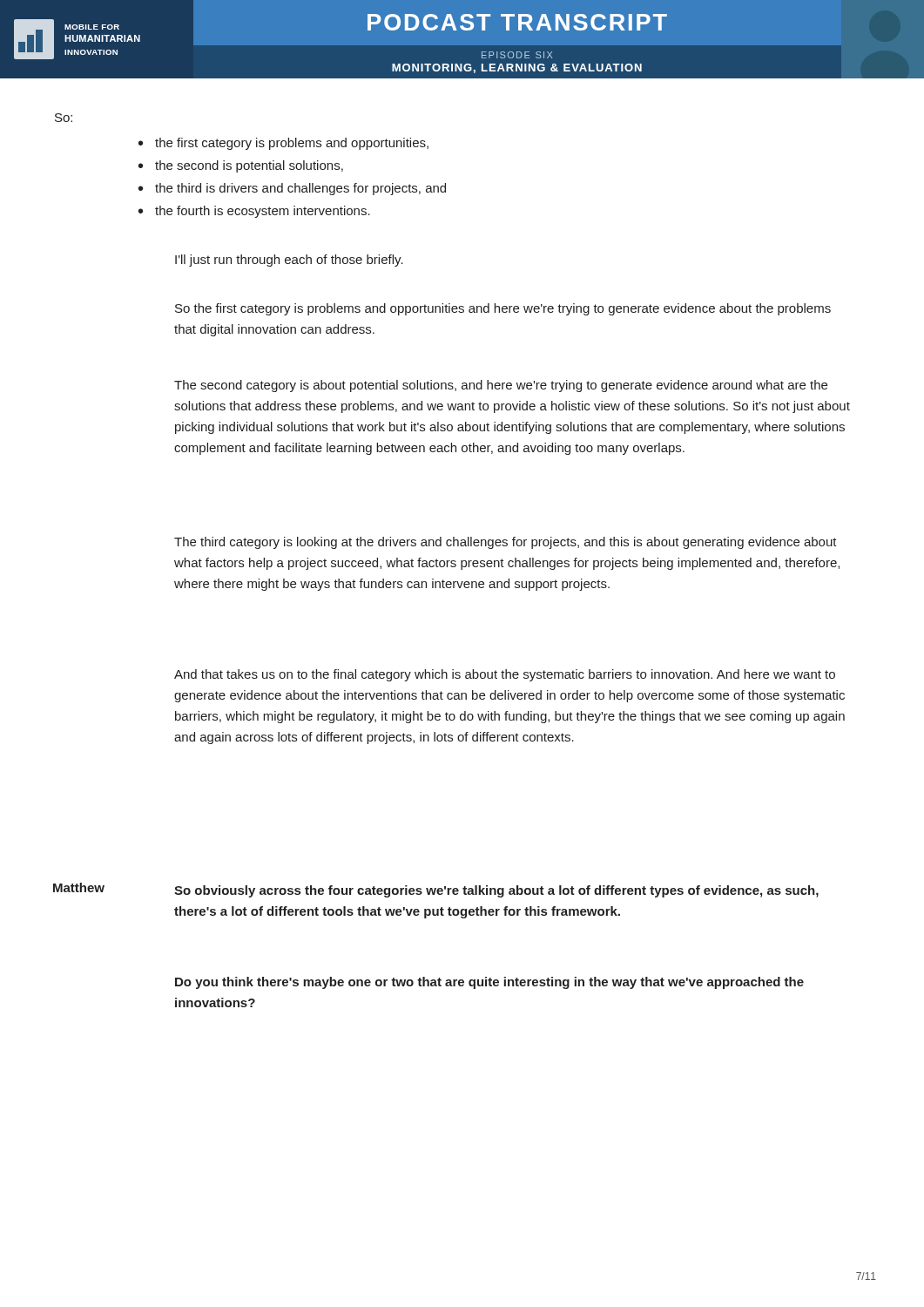Screen dimensions: 1307x924
Task: Locate the block of text that opens with "The second category"
Action: [x=512, y=416]
